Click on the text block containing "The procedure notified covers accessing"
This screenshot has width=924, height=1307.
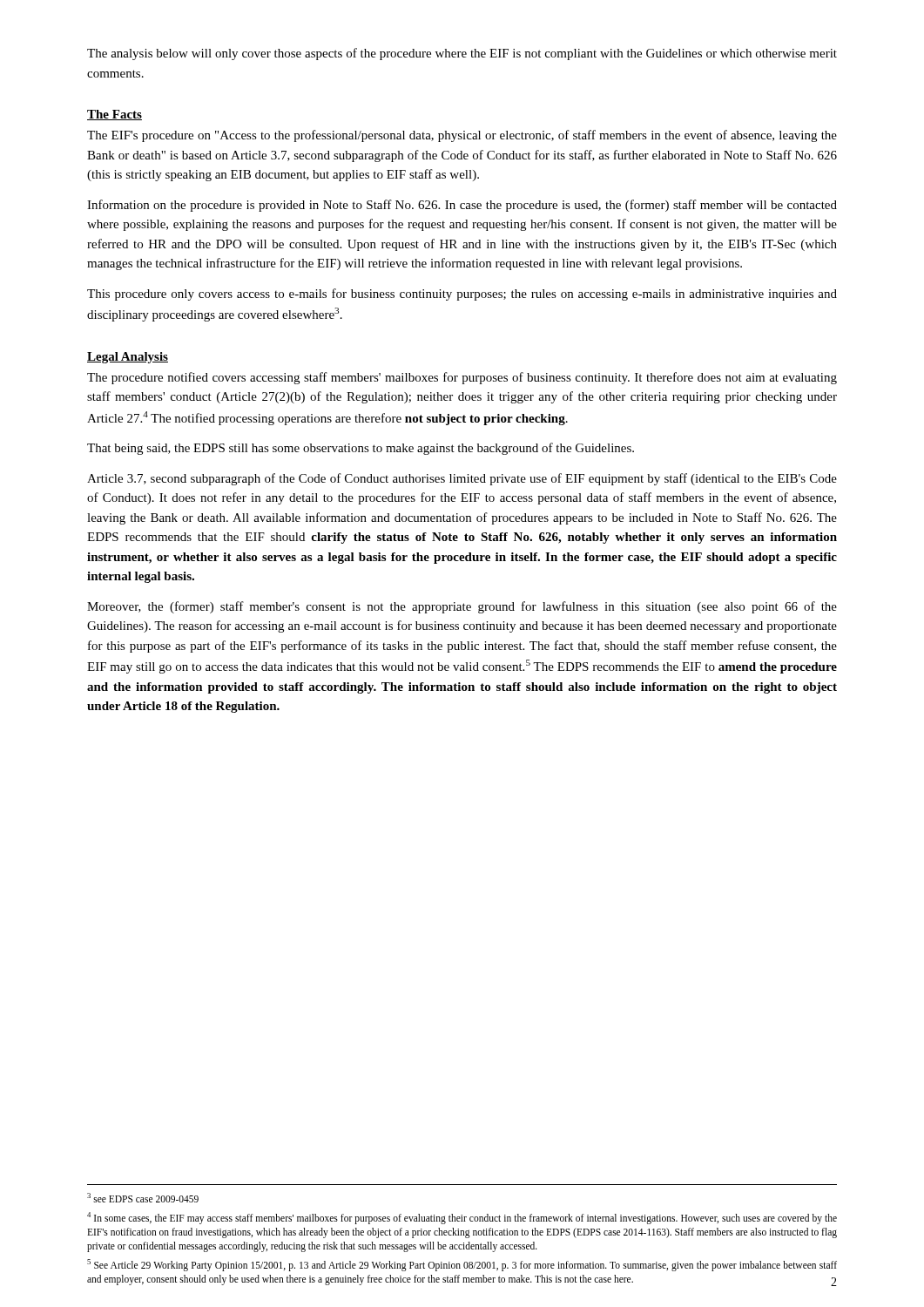tap(462, 398)
